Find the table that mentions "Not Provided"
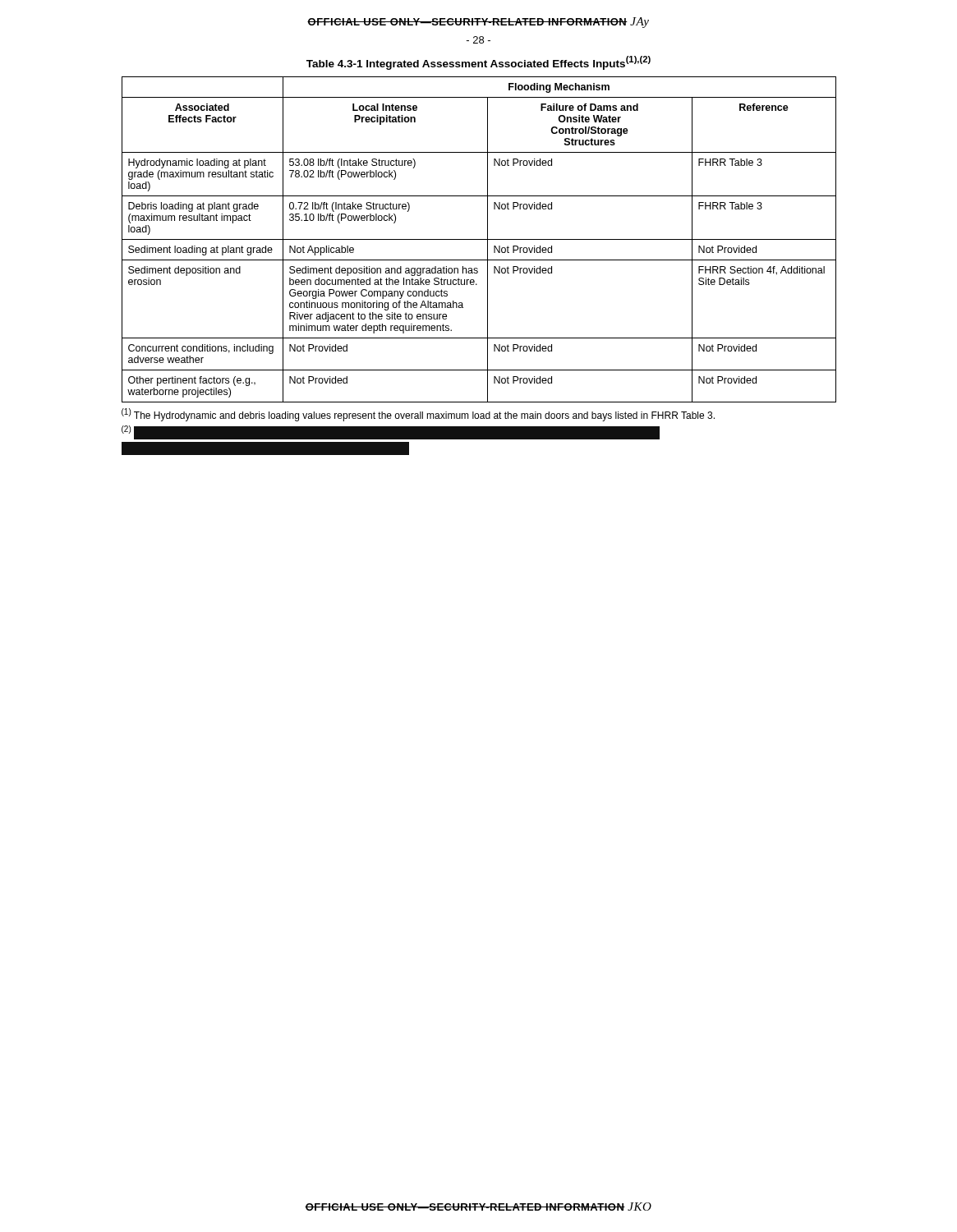 [x=478, y=239]
